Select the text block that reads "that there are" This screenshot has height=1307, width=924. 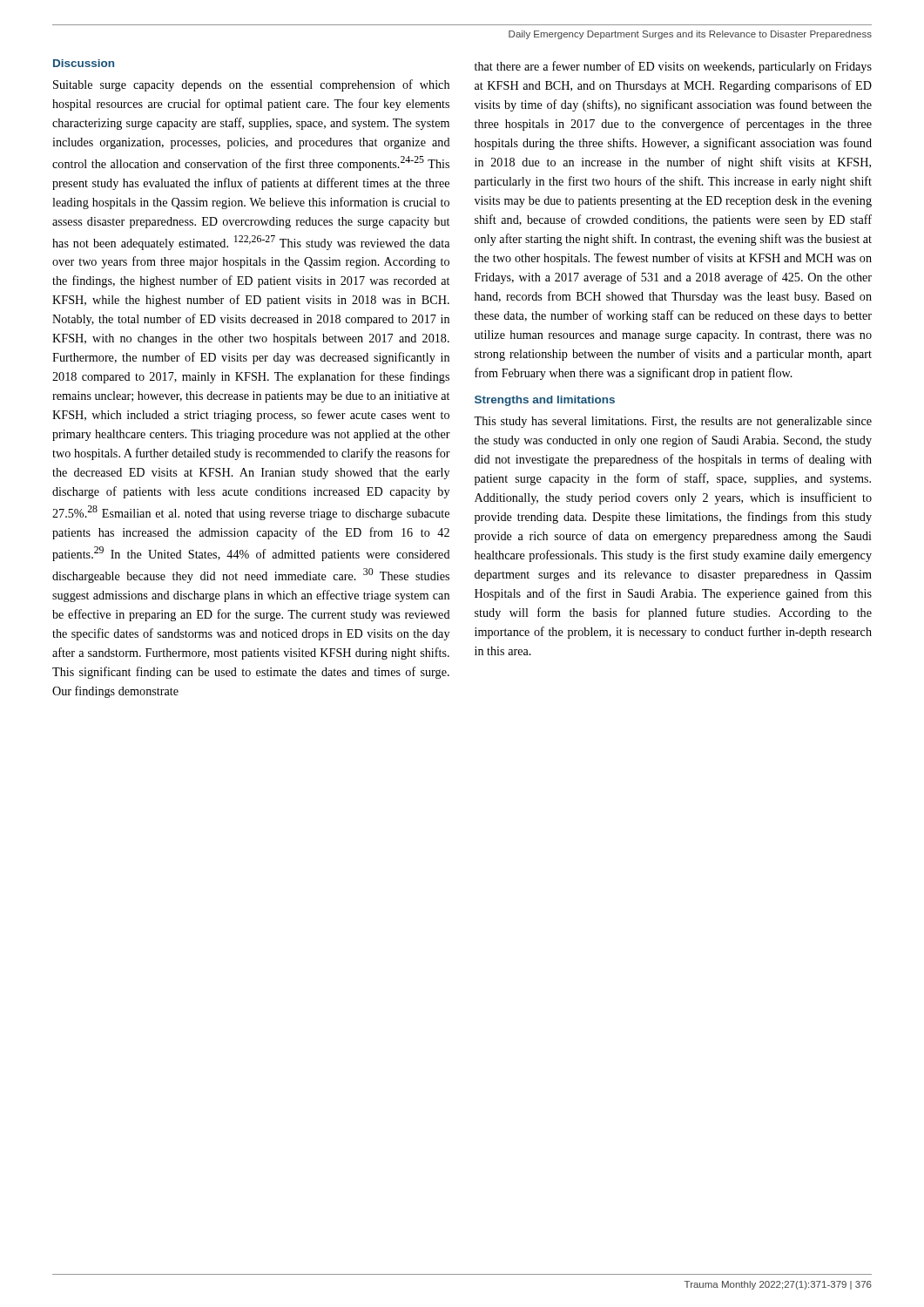tap(673, 220)
